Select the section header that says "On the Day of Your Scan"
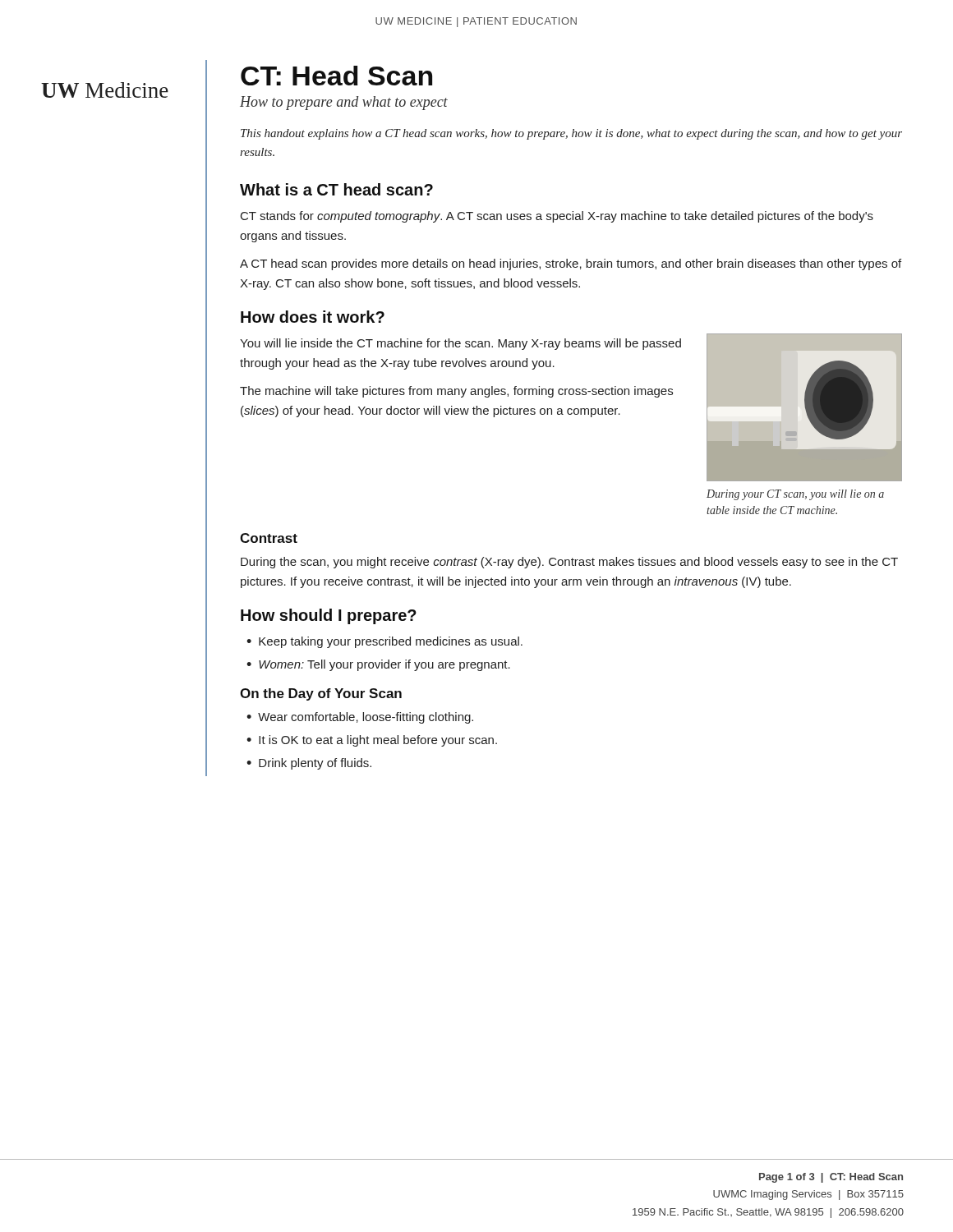The image size is (953, 1232). coord(321,694)
